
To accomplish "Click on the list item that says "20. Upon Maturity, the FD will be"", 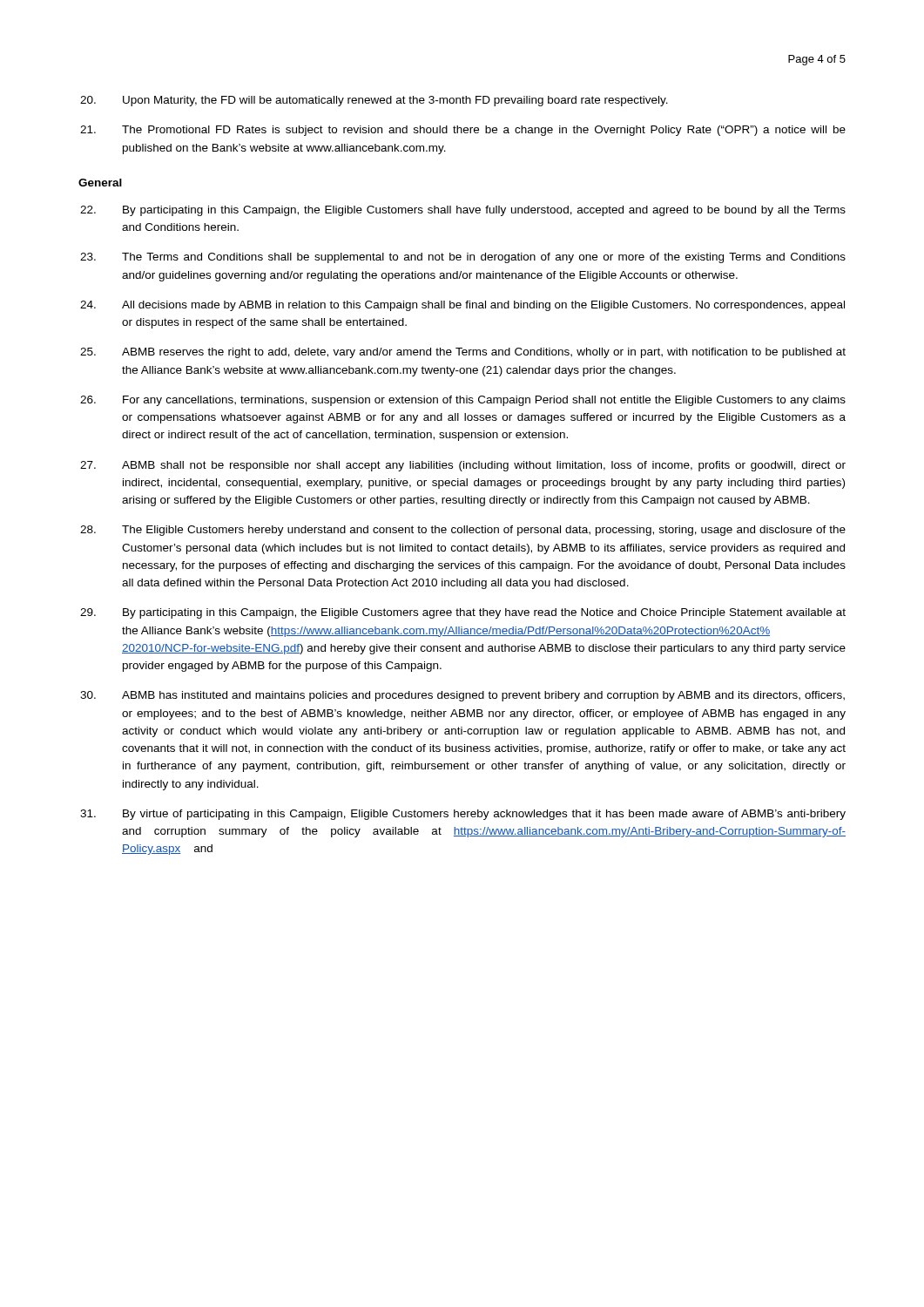I will [x=462, y=100].
